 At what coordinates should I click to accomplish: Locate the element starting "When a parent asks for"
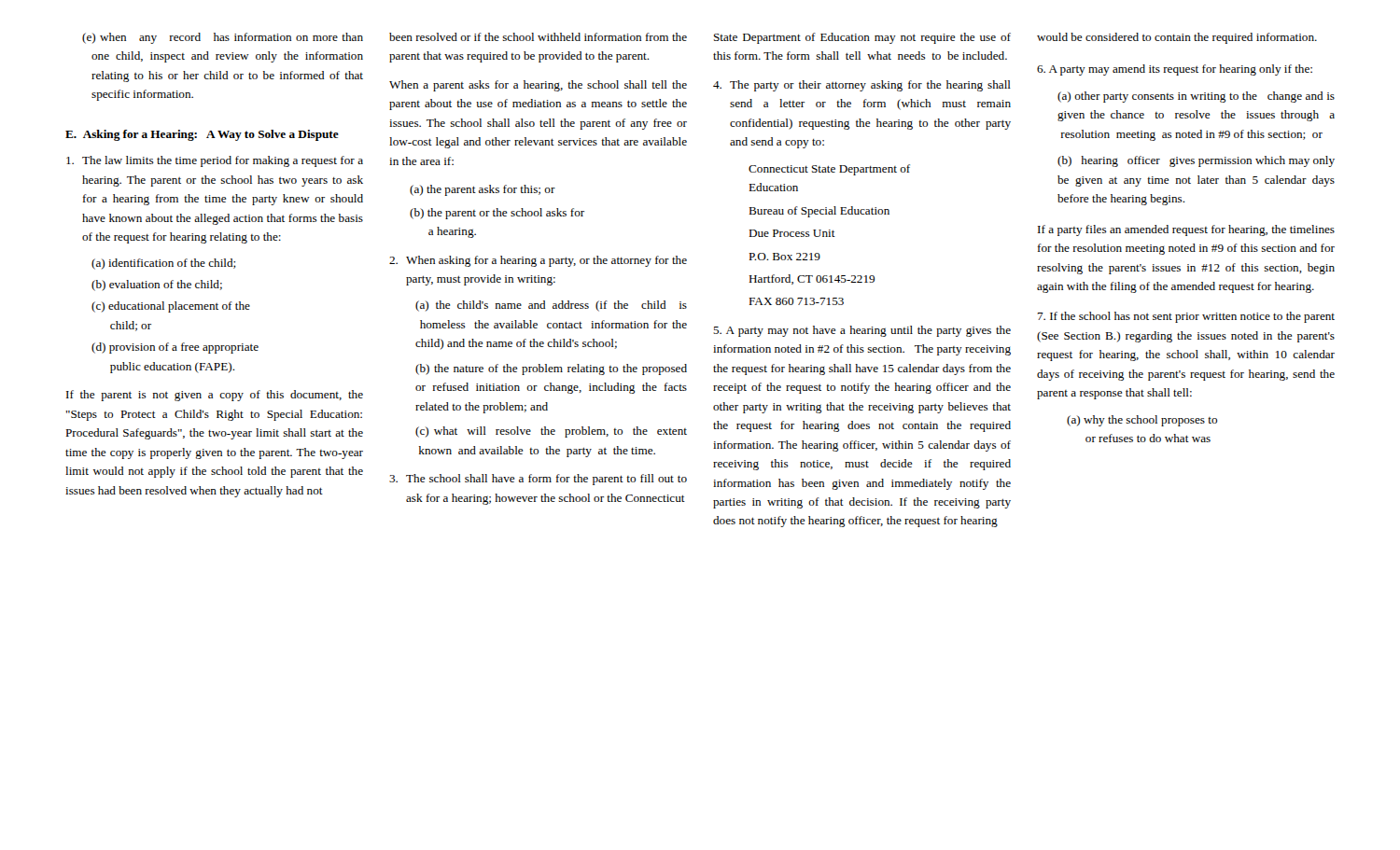(538, 123)
